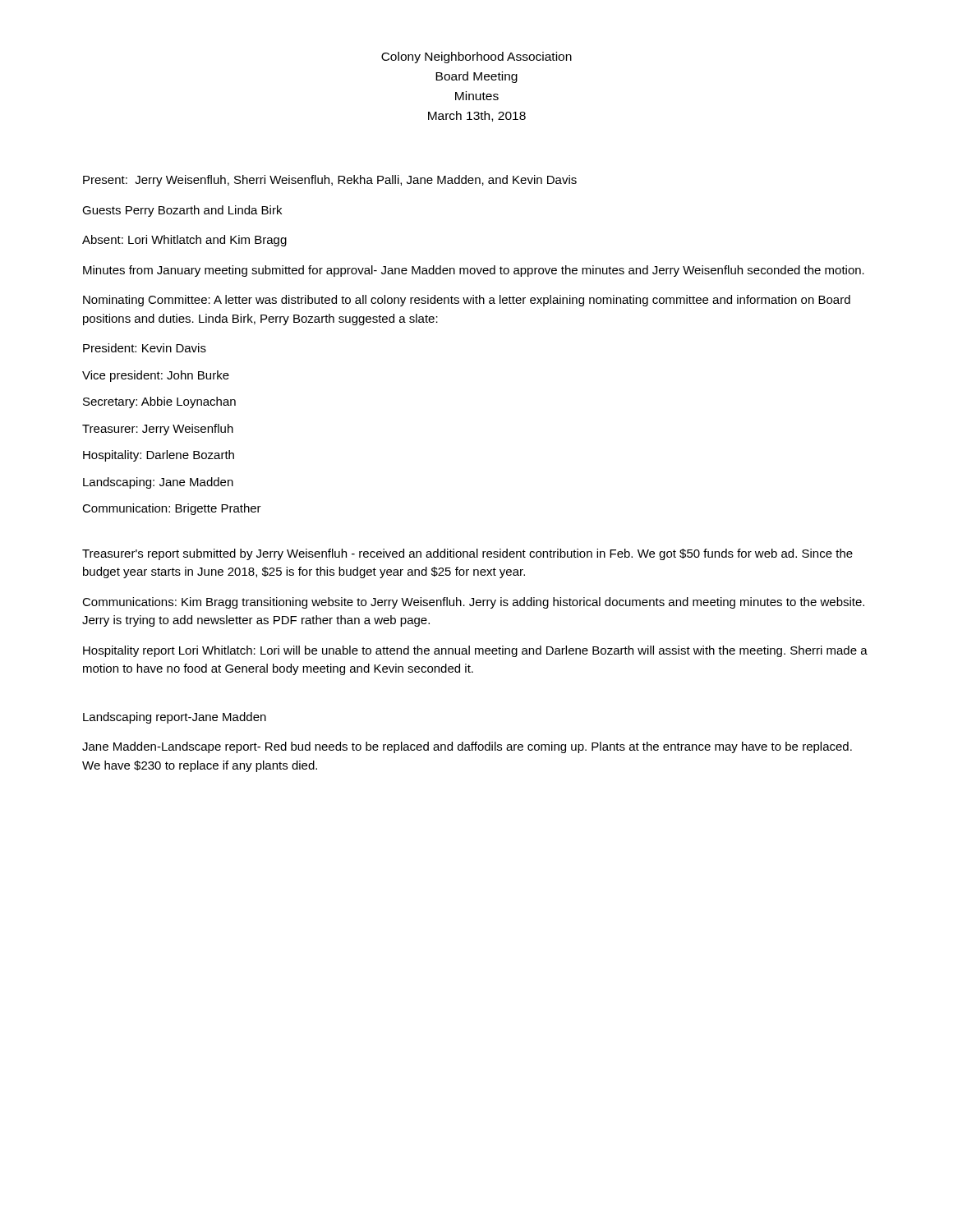Locate the text "President: Kevin Davis"

[144, 348]
